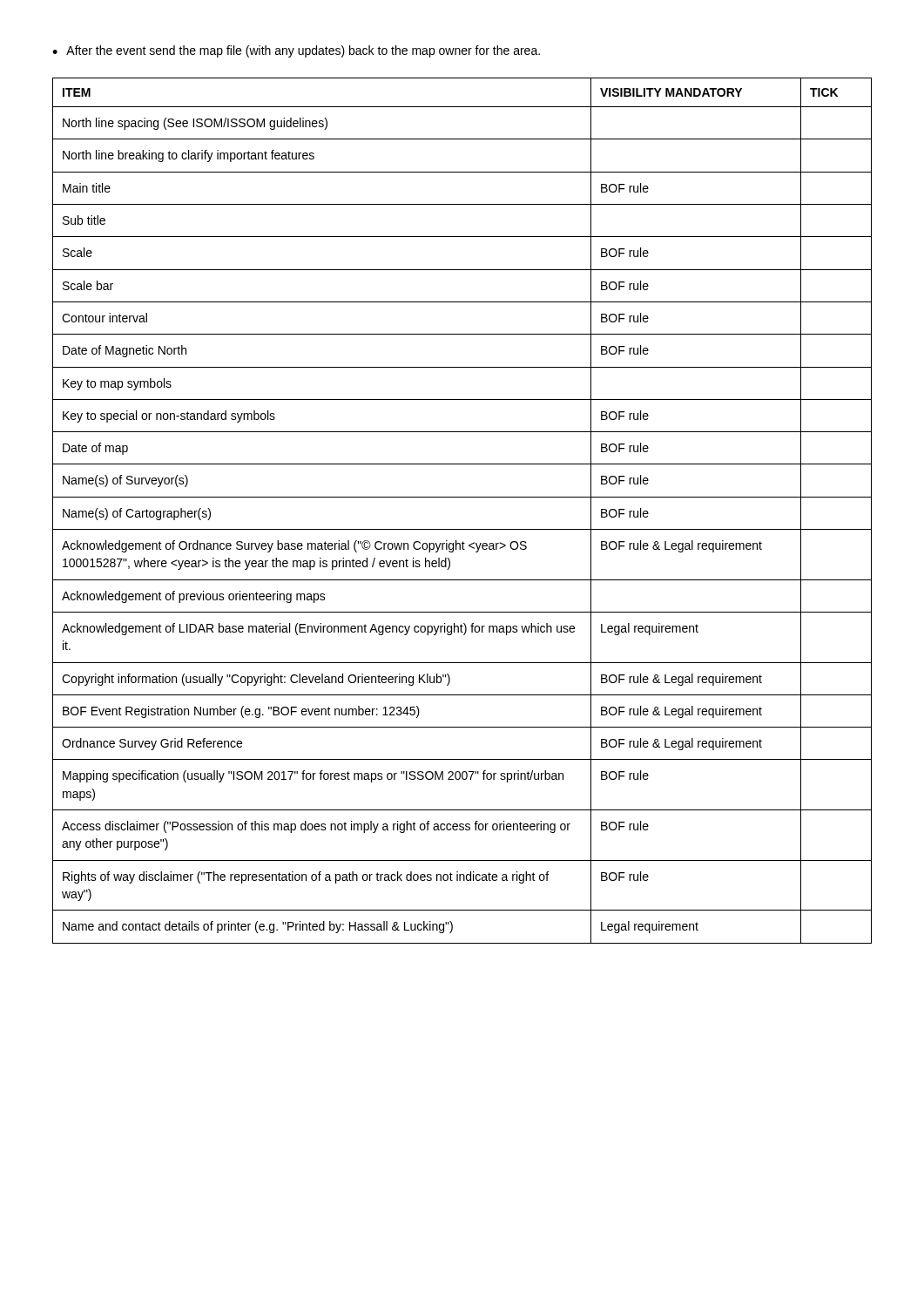Find a table
Viewport: 924px width, 1307px height.
[x=462, y=511]
